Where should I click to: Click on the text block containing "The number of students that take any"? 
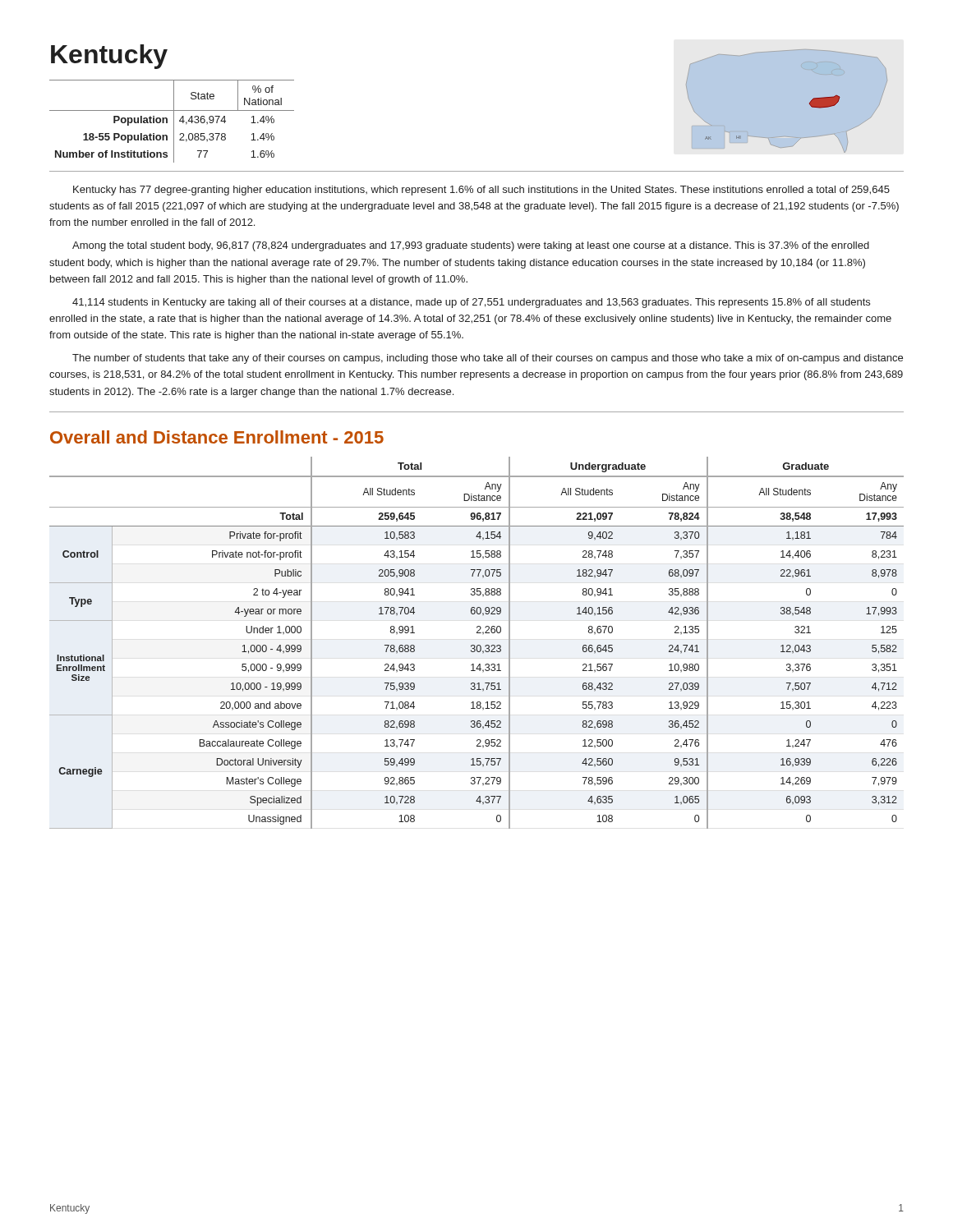click(476, 374)
